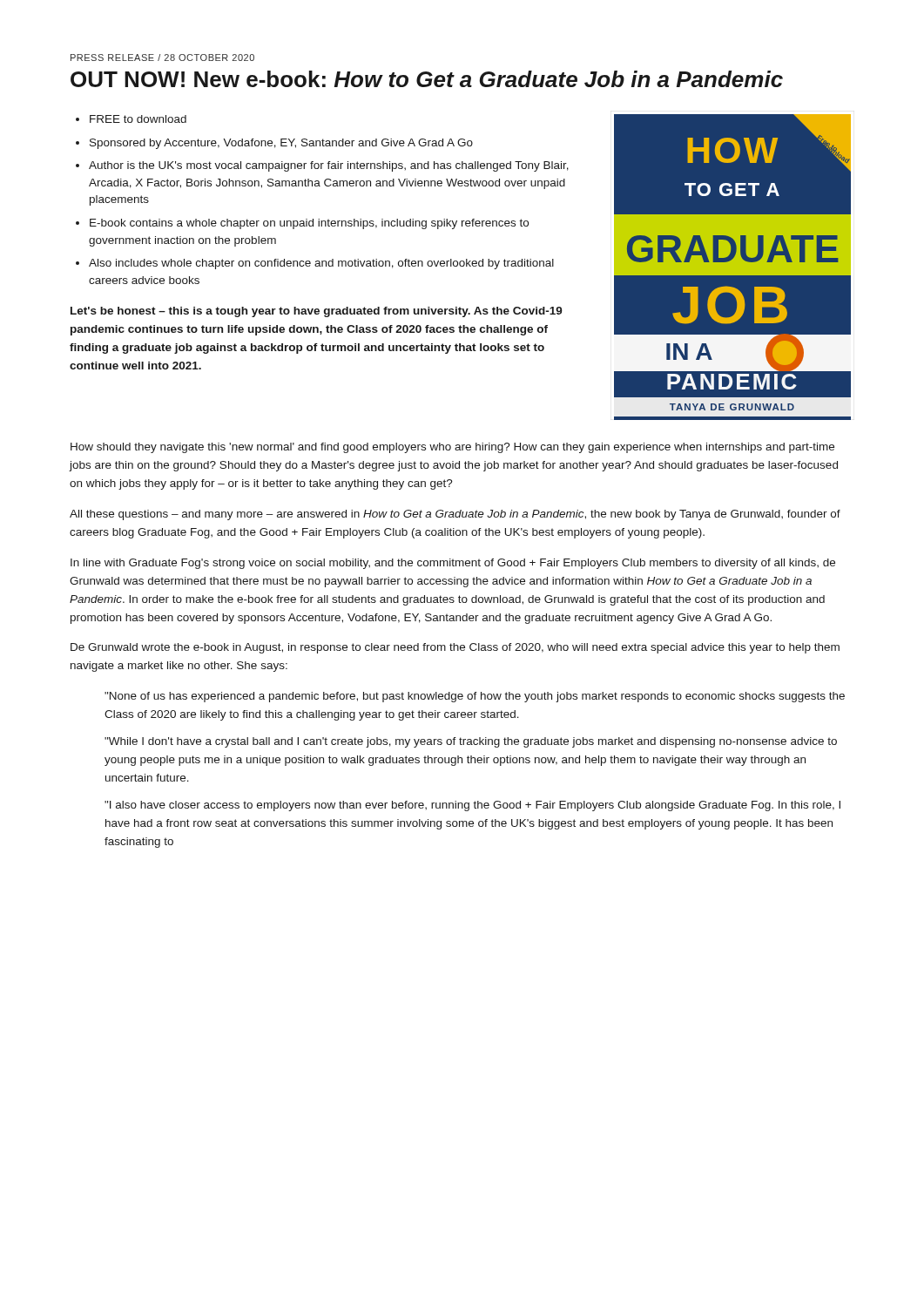Screen dimensions: 1307x924
Task: Click on the text block starting ""While I don't have a"
Action: [x=471, y=759]
